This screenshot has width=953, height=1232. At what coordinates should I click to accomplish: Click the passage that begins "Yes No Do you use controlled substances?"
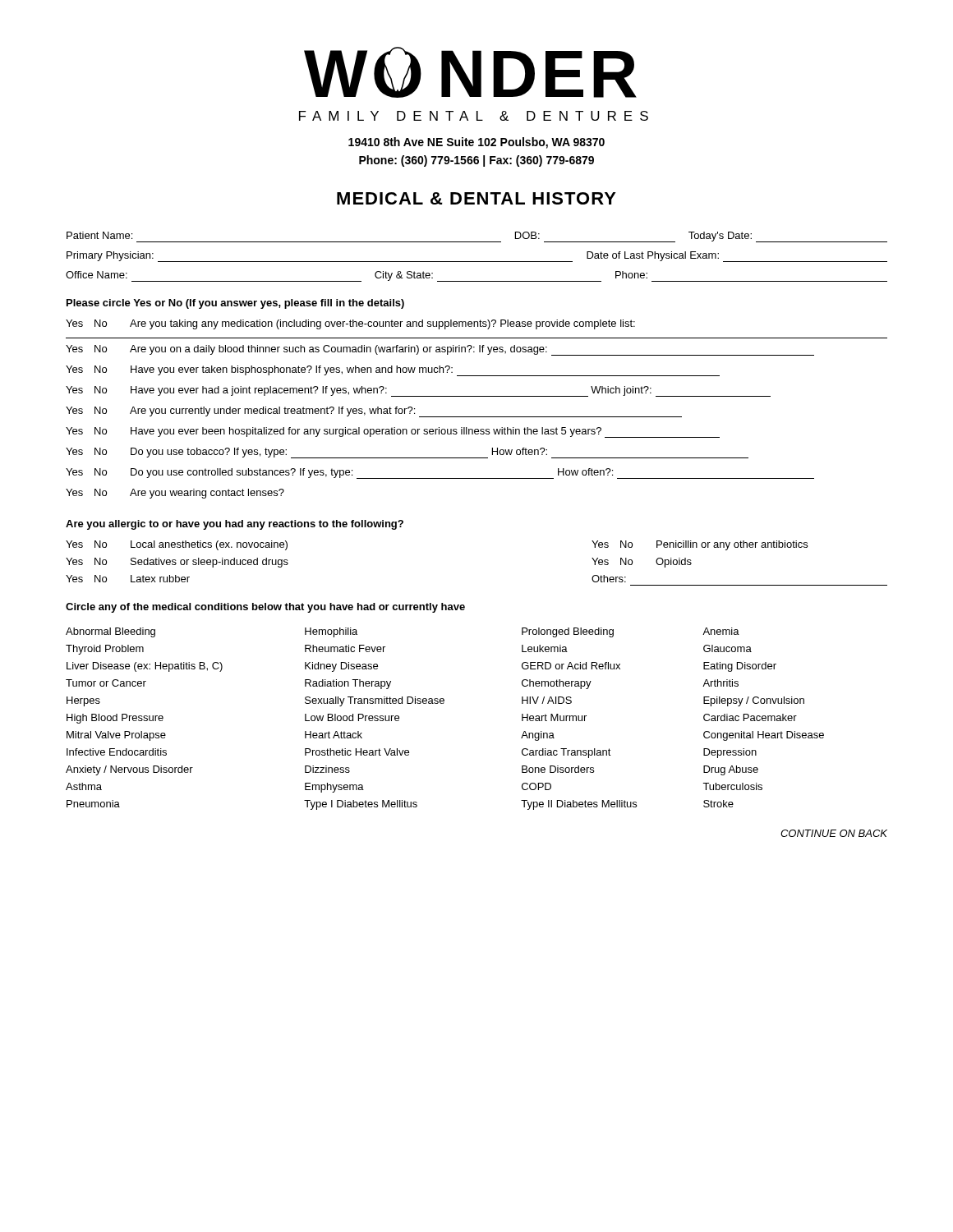[x=476, y=472]
